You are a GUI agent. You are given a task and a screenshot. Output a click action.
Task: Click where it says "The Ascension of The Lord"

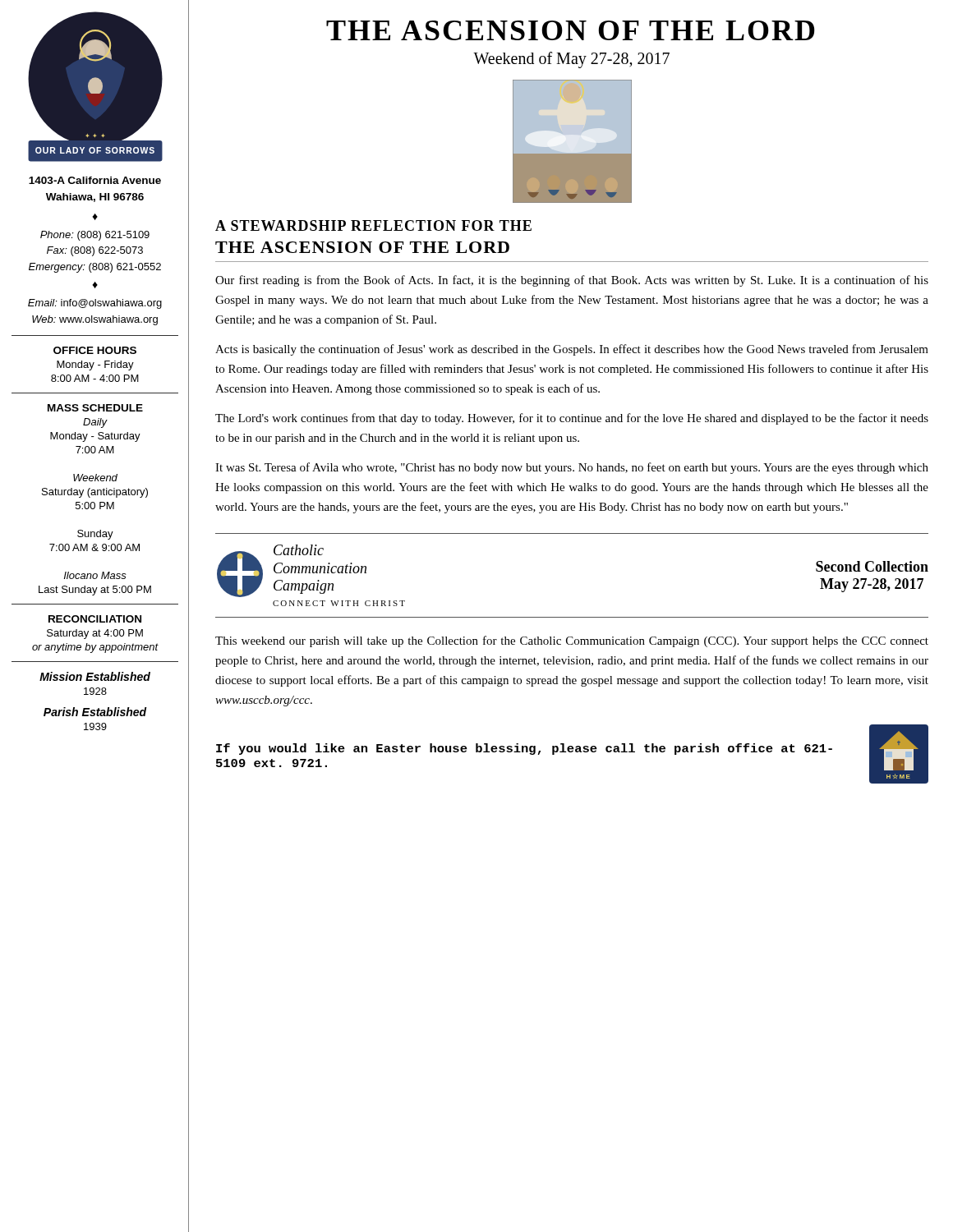363,247
